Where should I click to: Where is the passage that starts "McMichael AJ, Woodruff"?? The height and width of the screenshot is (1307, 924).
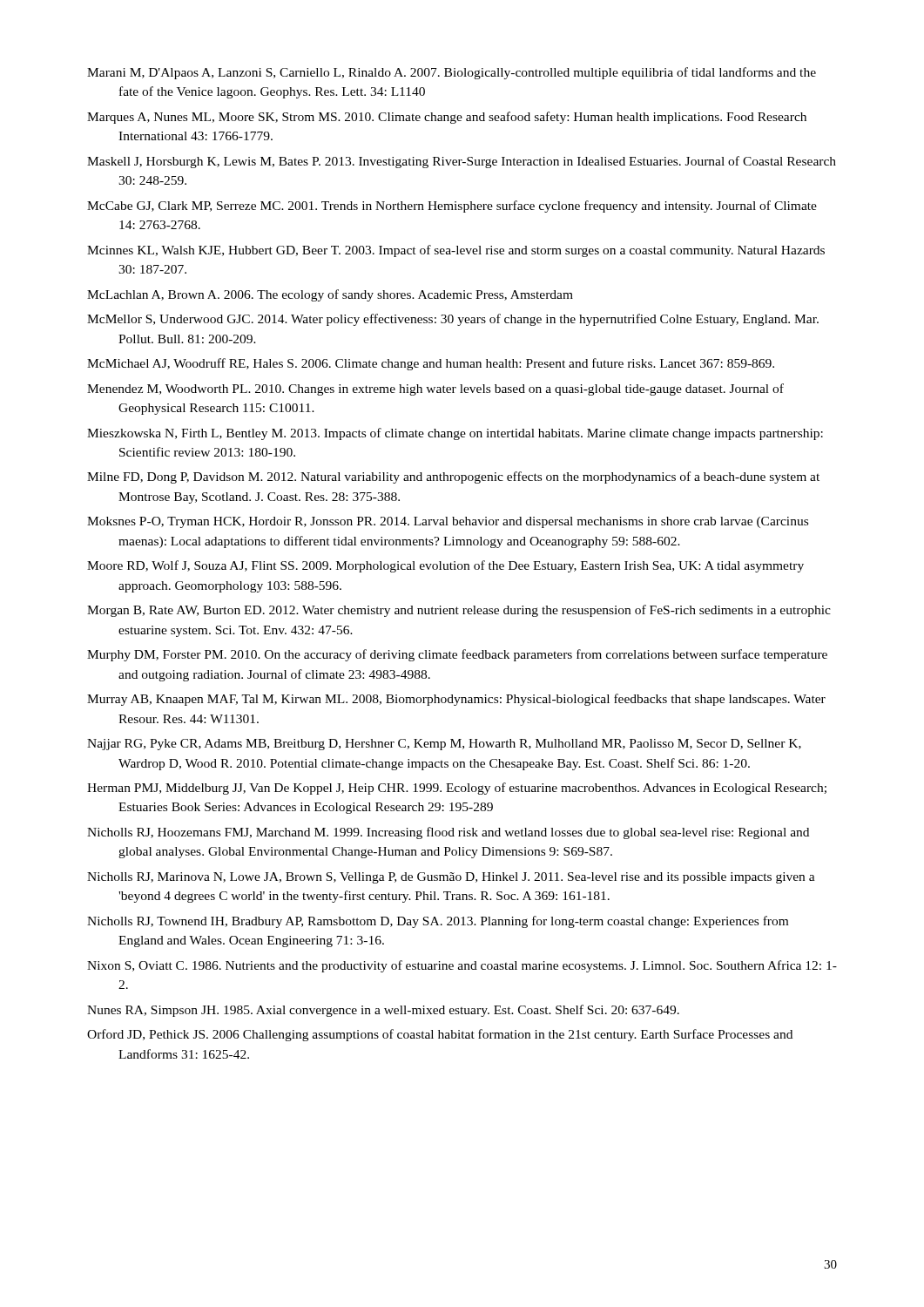[431, 363]
